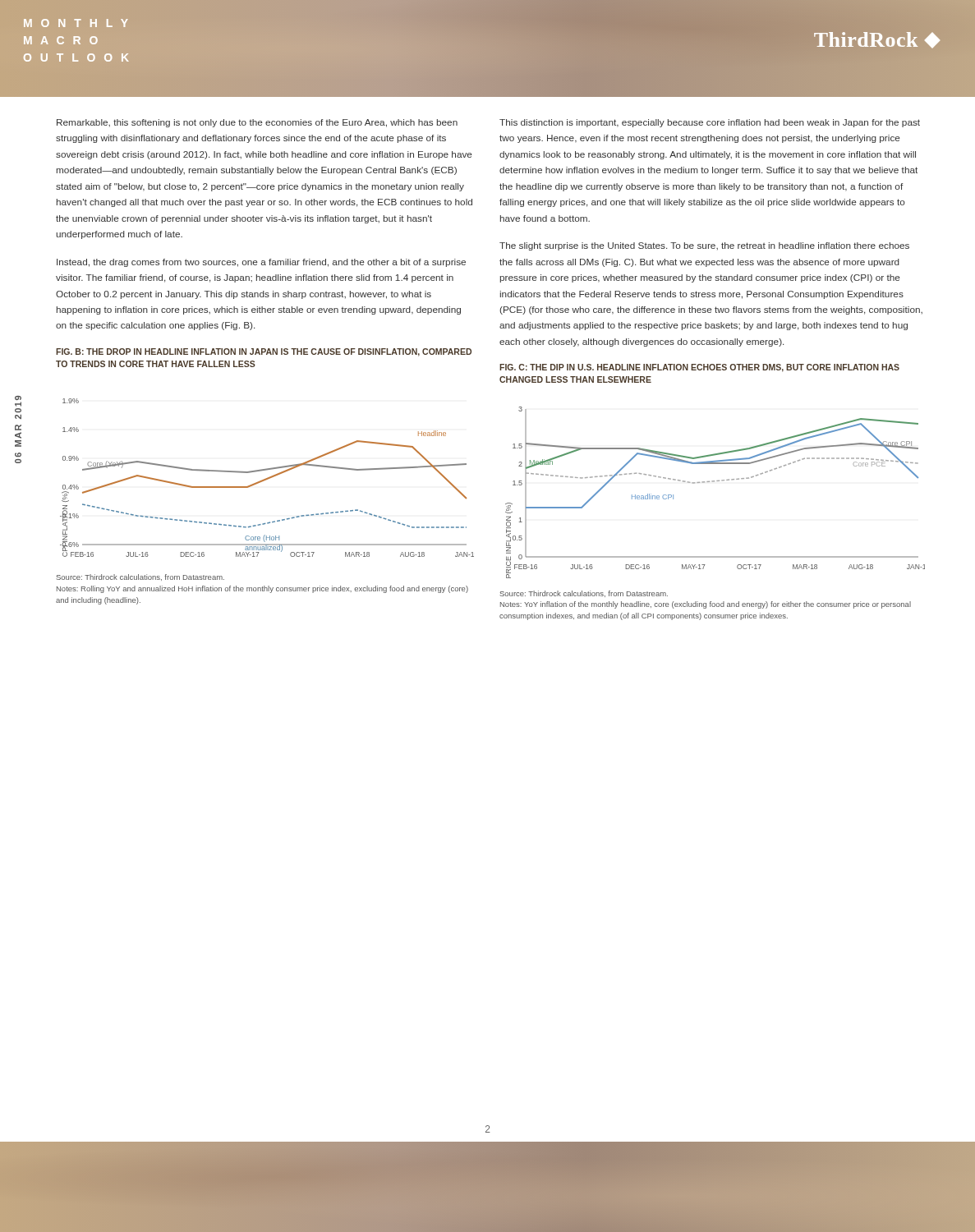
Task: Click the passage that begins "The slight surprise is the"
Action: [x=711, y=294]
